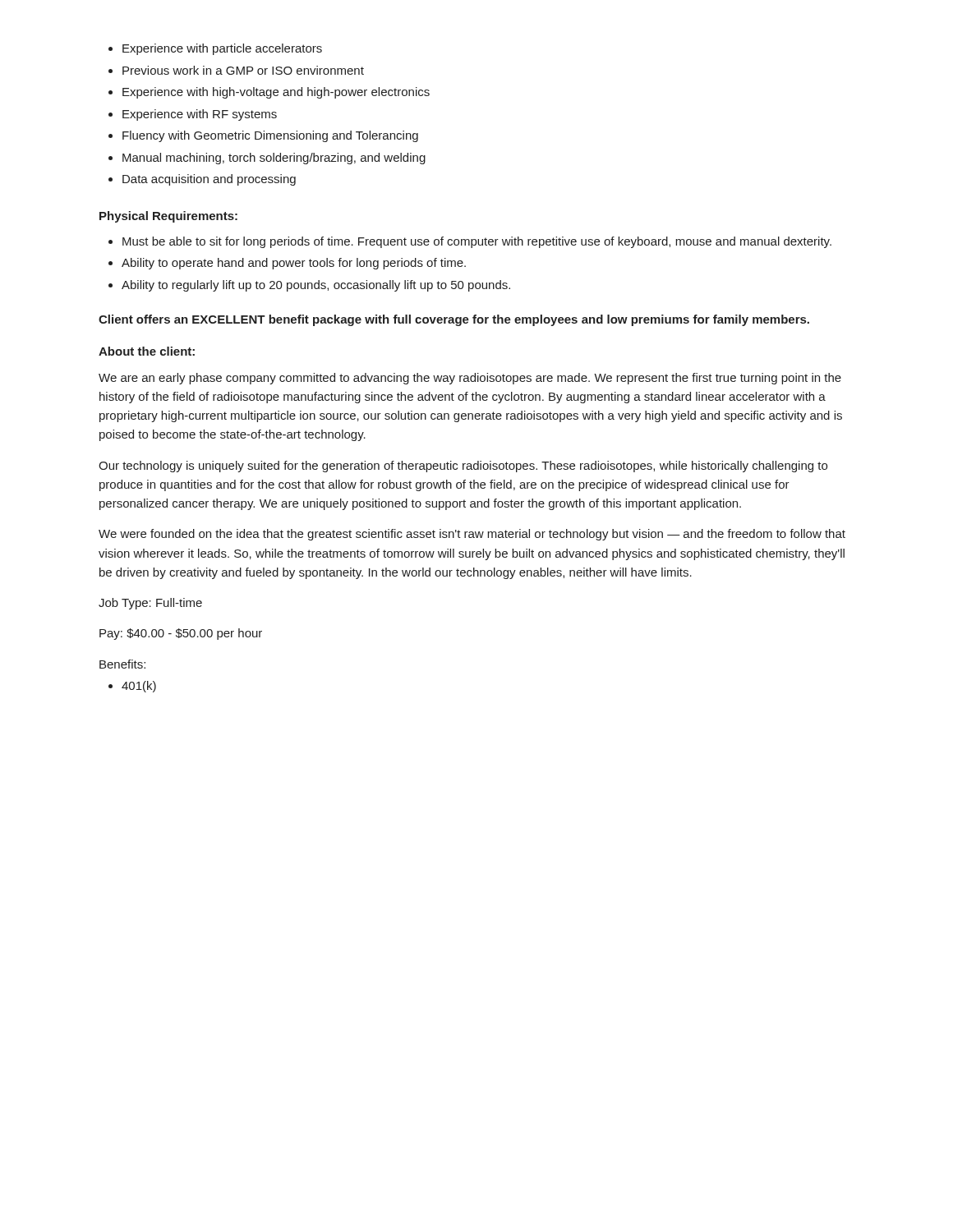Find the block on this page that starts "We are an early phase company"

tap(470, 406)
